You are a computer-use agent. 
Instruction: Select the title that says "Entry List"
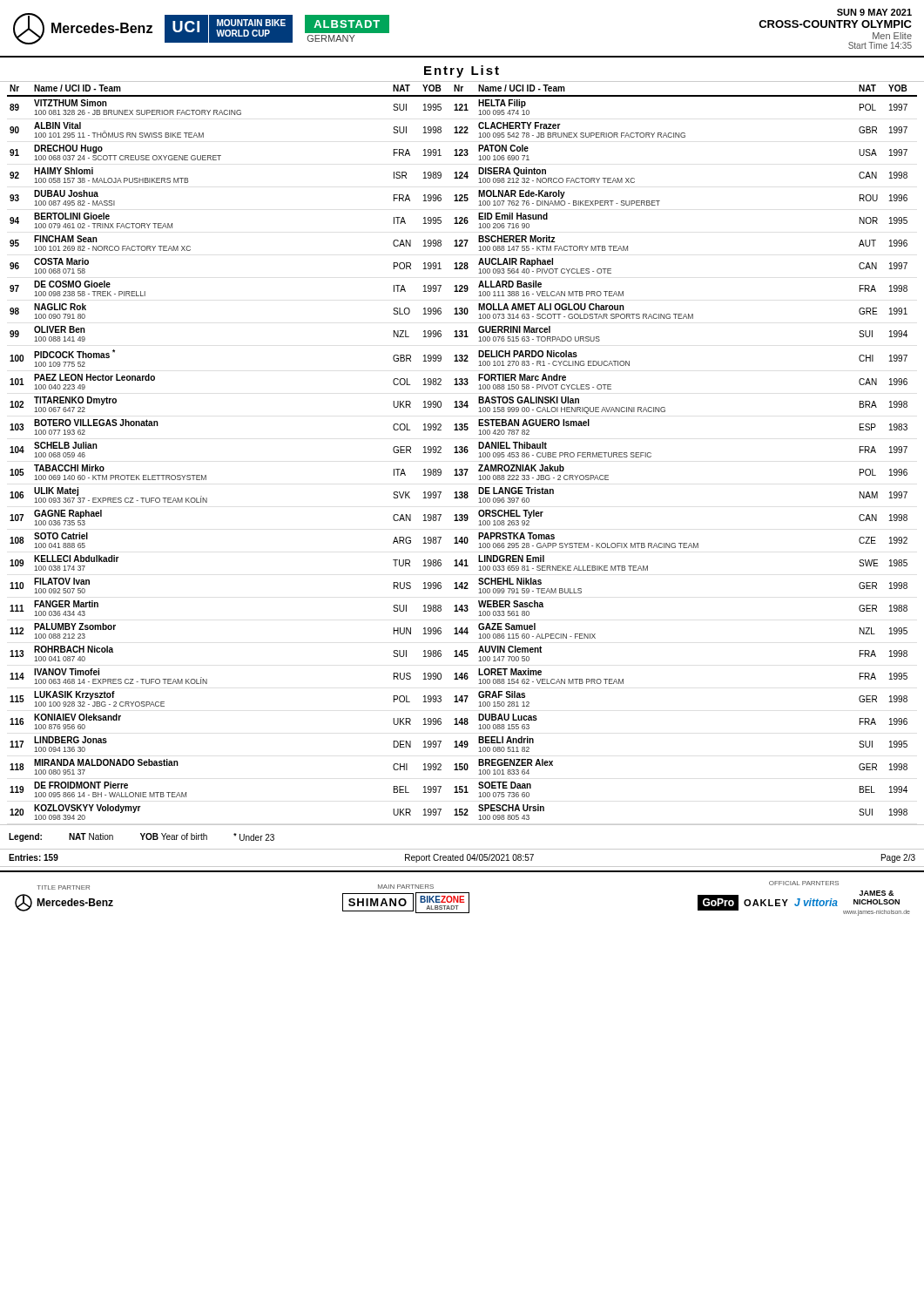pos(462,70)
